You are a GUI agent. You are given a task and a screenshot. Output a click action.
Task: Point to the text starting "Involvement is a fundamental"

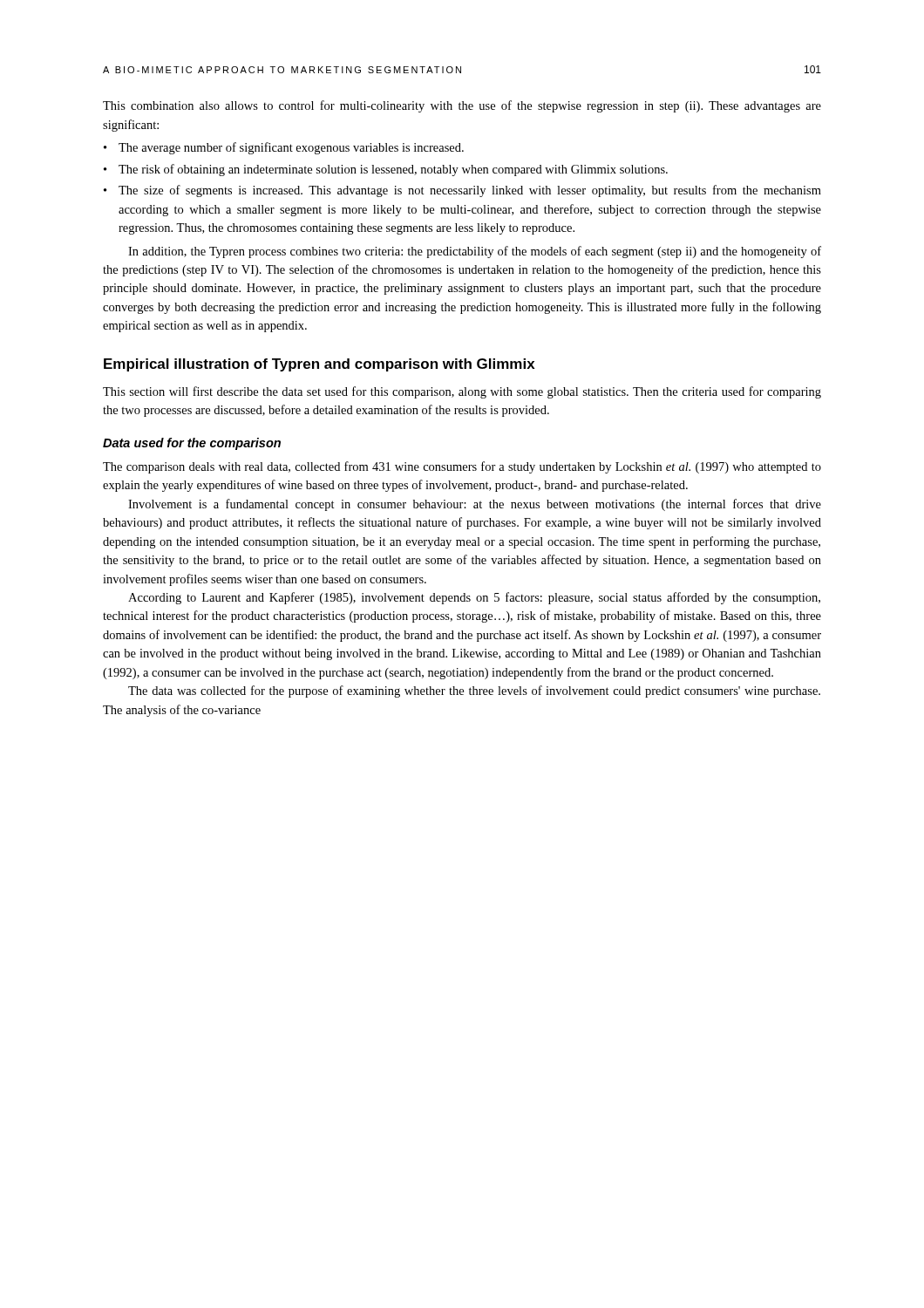click(462, 542)
